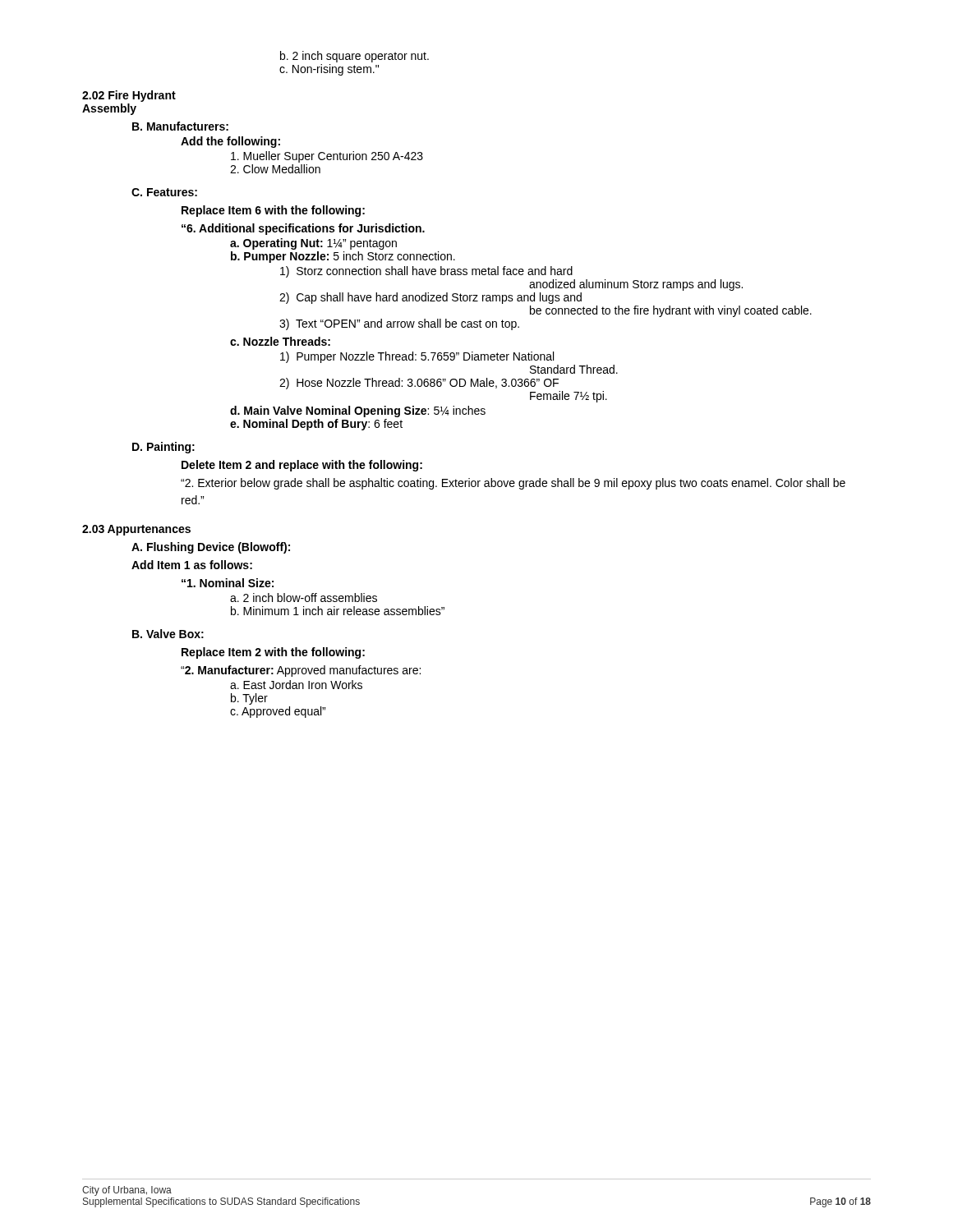This screenshot has height=1232, width=953.
Task: Click on the text block starting "a. East Jordan Iron Works"
Action: (x=296, y=685)
